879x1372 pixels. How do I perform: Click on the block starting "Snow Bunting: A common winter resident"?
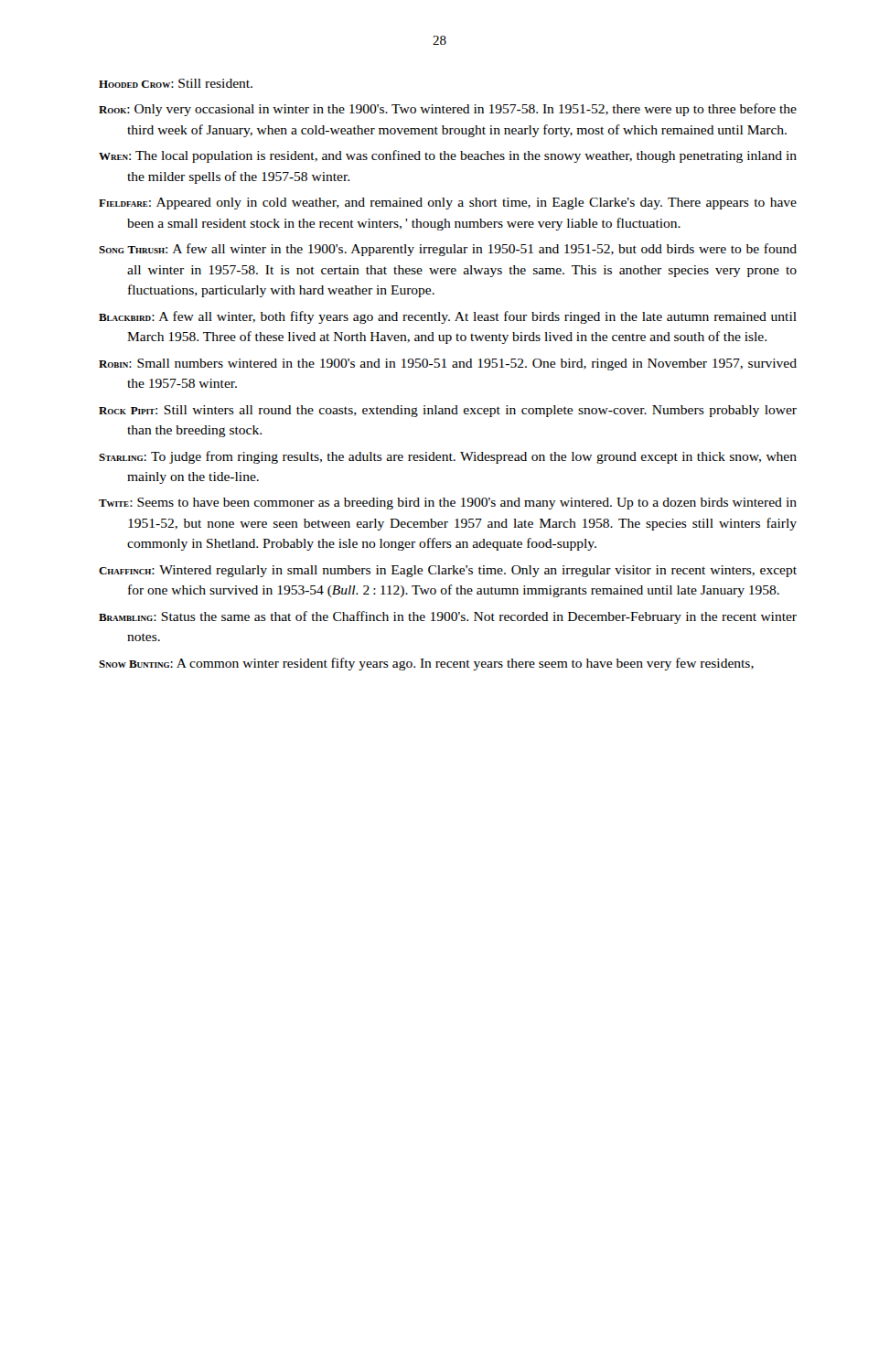click(448, 663)
